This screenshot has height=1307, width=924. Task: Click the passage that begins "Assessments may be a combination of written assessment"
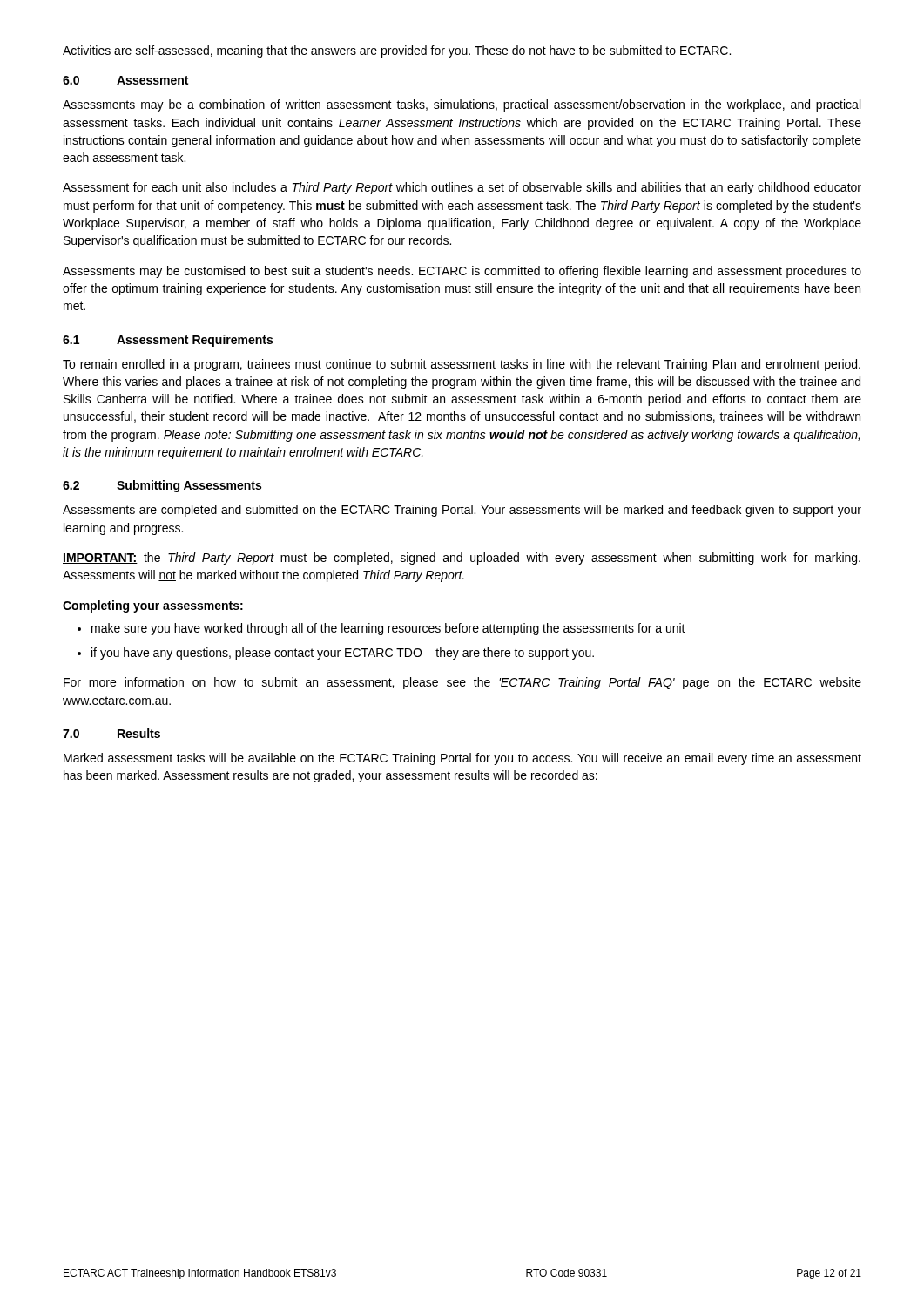click(462, 131)
